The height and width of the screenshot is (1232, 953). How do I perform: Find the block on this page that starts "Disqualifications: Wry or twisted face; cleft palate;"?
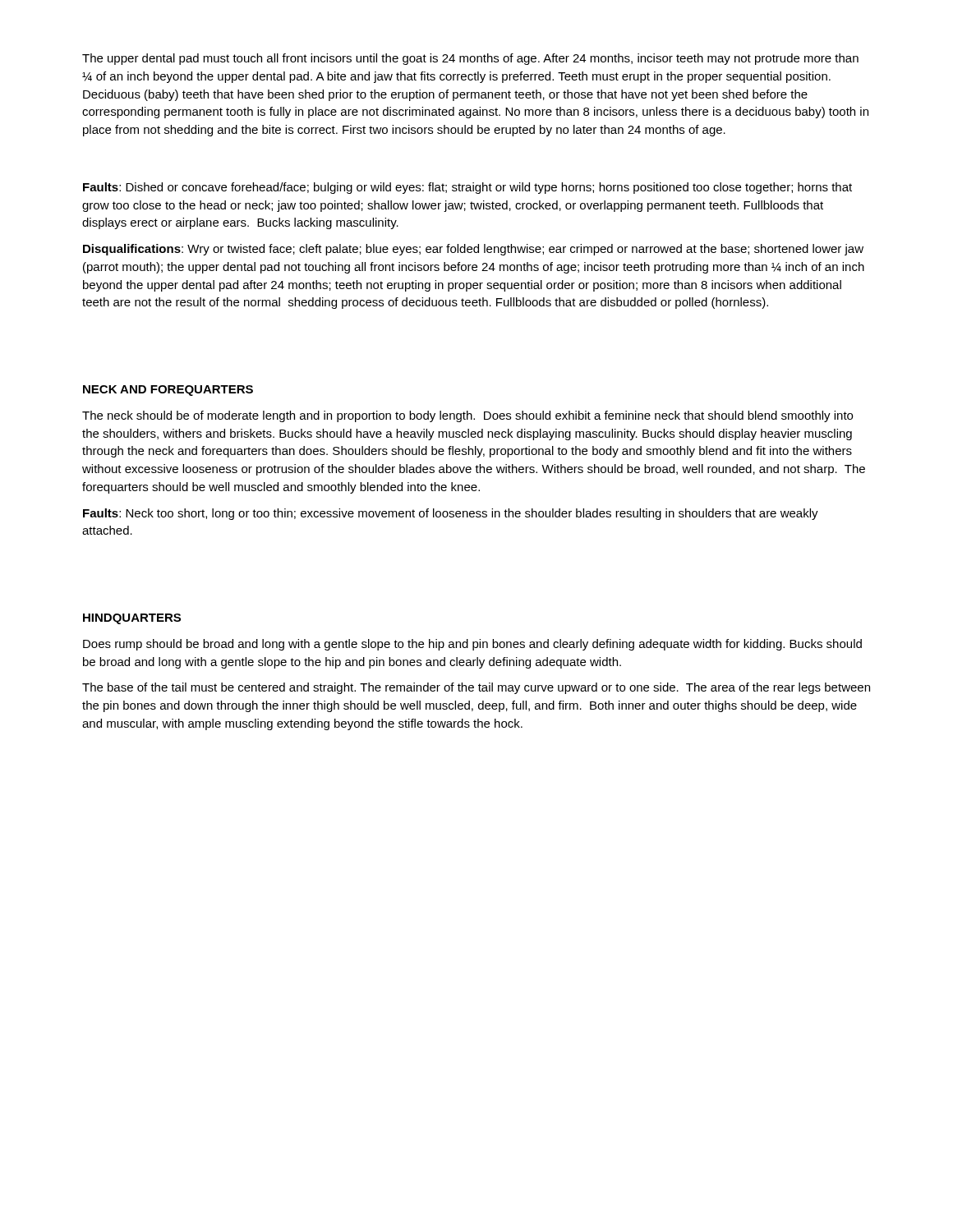tap(473, 275)
